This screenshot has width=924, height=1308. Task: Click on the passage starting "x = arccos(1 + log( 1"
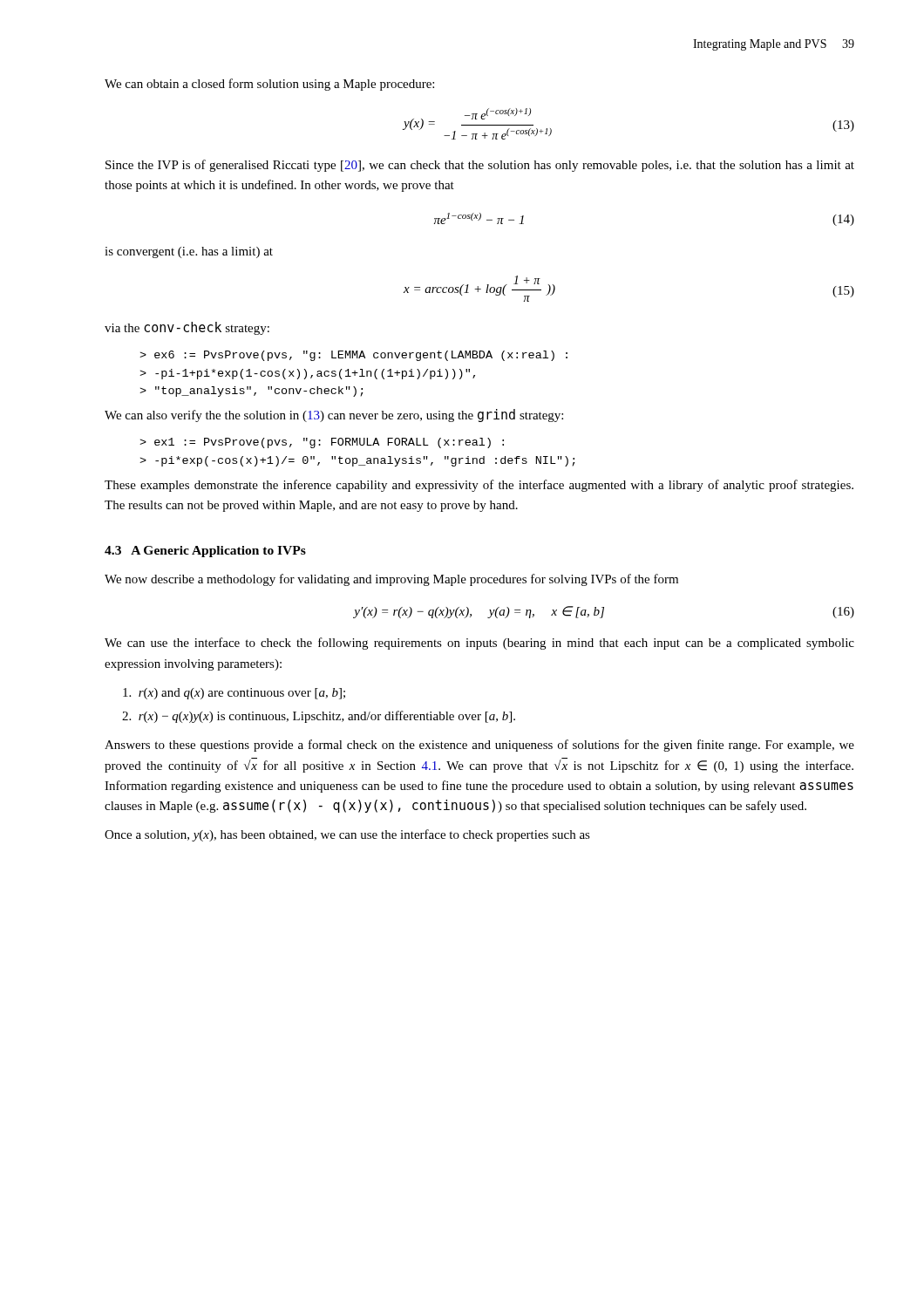point(496,289)
